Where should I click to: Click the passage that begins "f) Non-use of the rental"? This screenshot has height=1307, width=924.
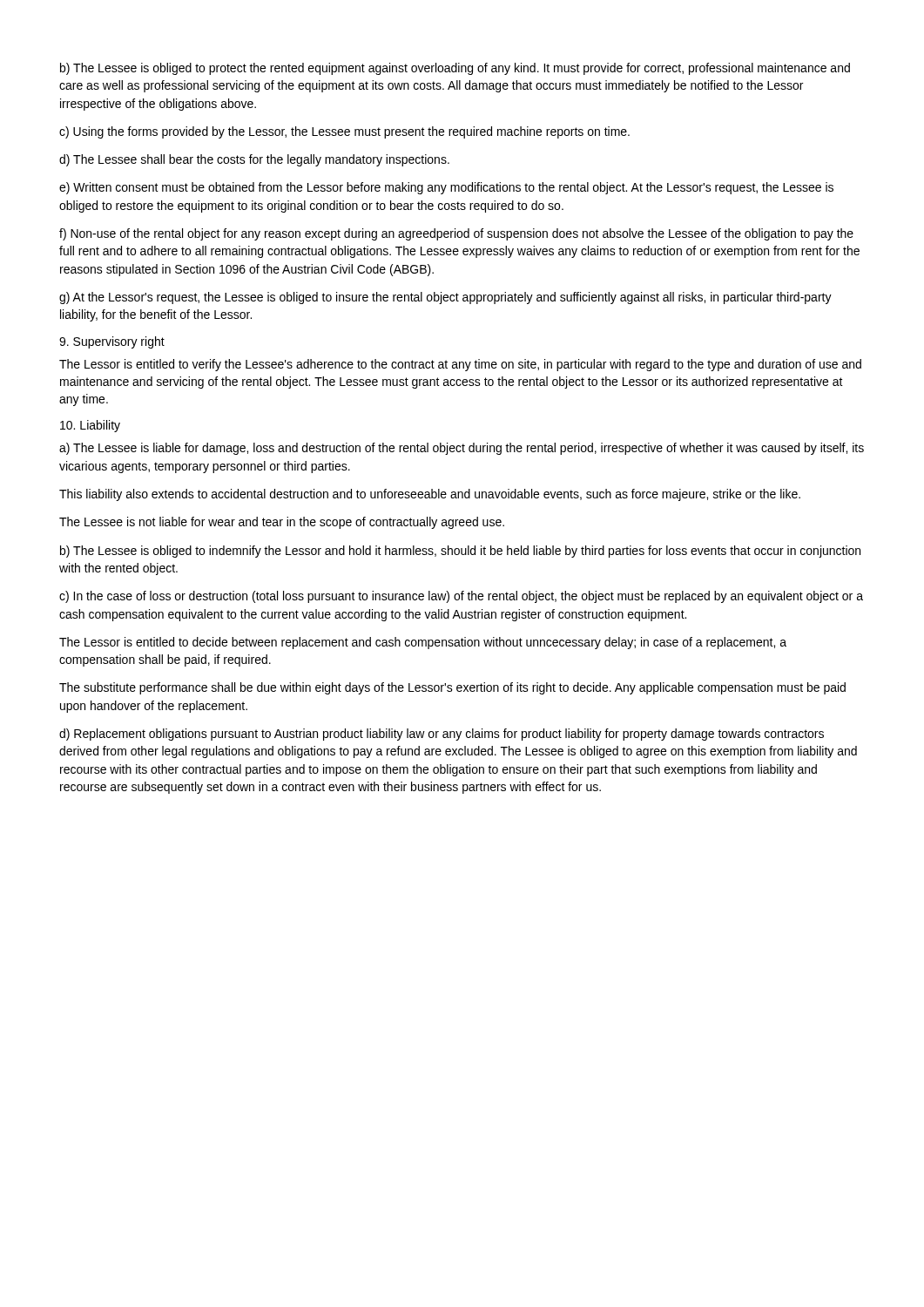tap(460, 251)
